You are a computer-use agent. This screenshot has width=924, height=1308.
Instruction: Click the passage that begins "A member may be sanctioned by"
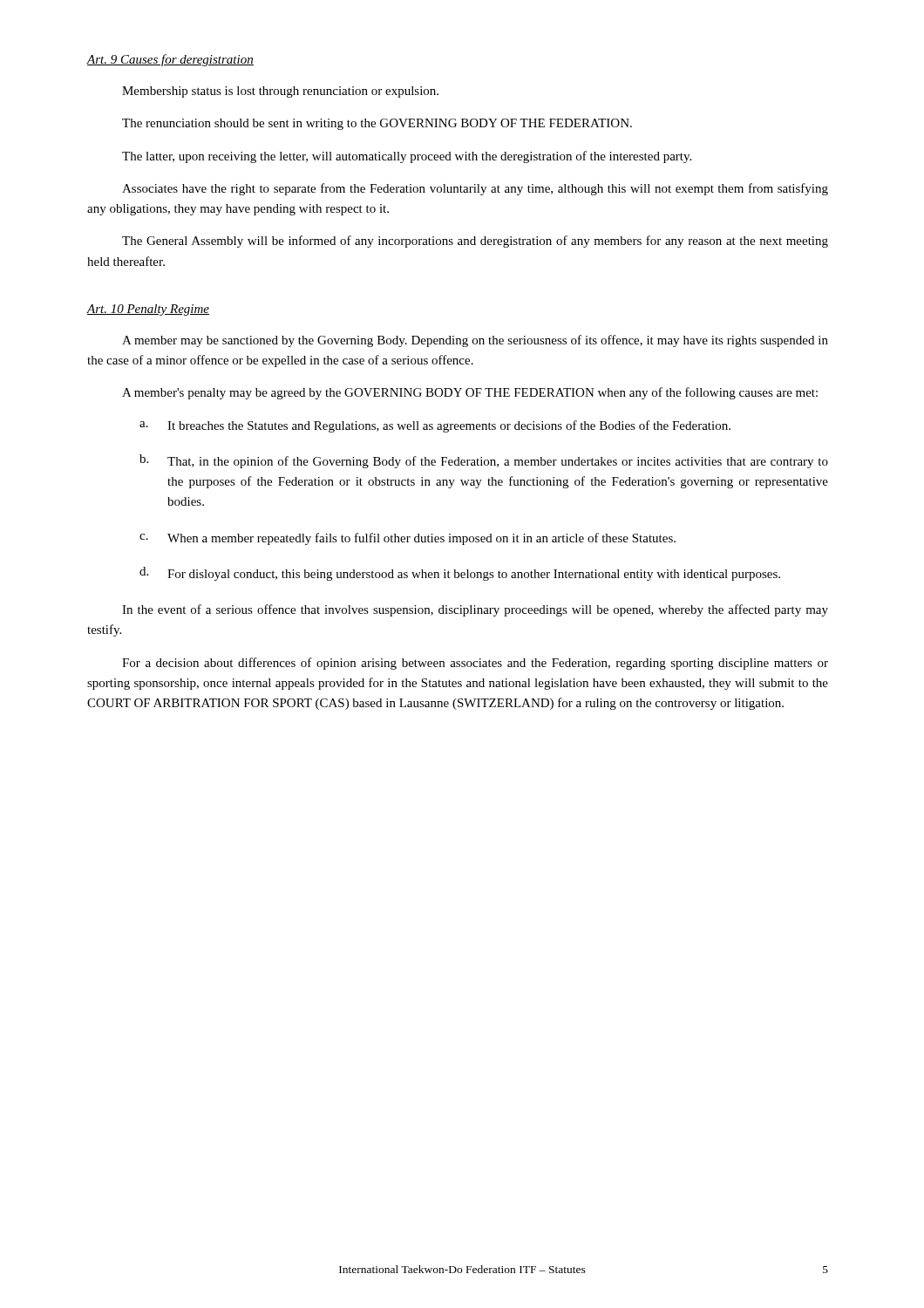point(458,350)
